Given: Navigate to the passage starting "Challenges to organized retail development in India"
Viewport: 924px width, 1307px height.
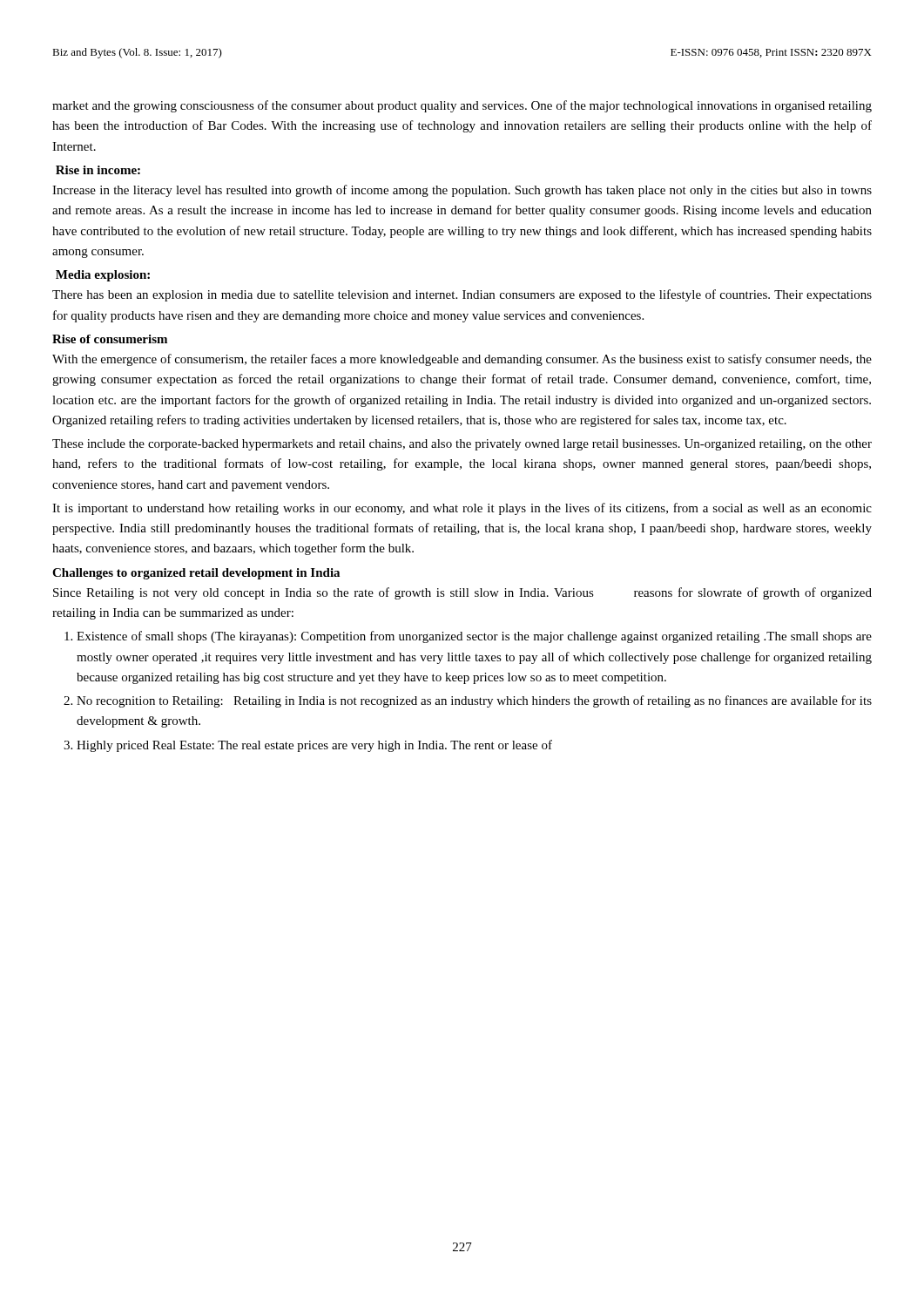Looking at the screenshot, I should click(196, 572).
